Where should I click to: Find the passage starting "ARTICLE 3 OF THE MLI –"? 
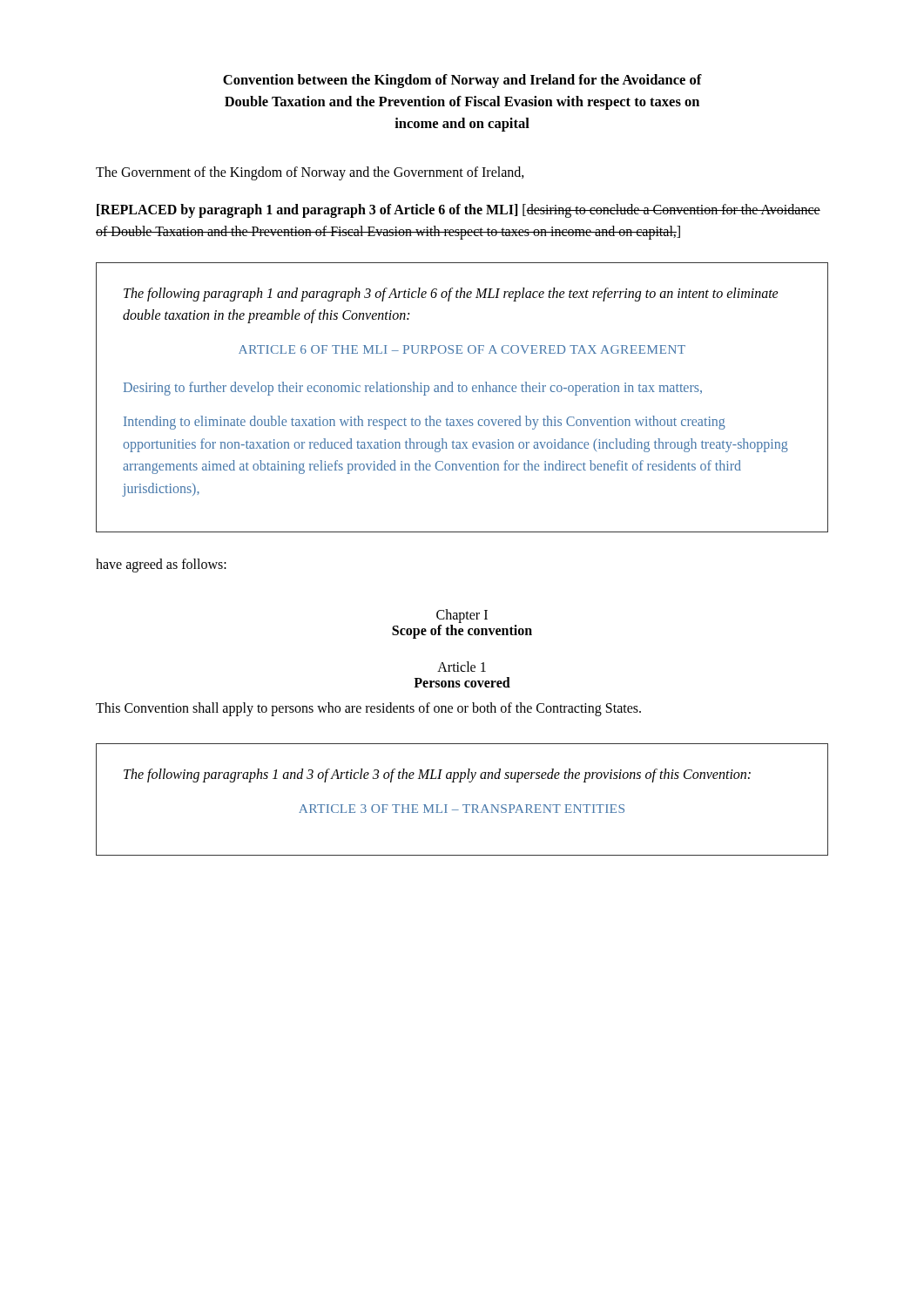[462, 808]
